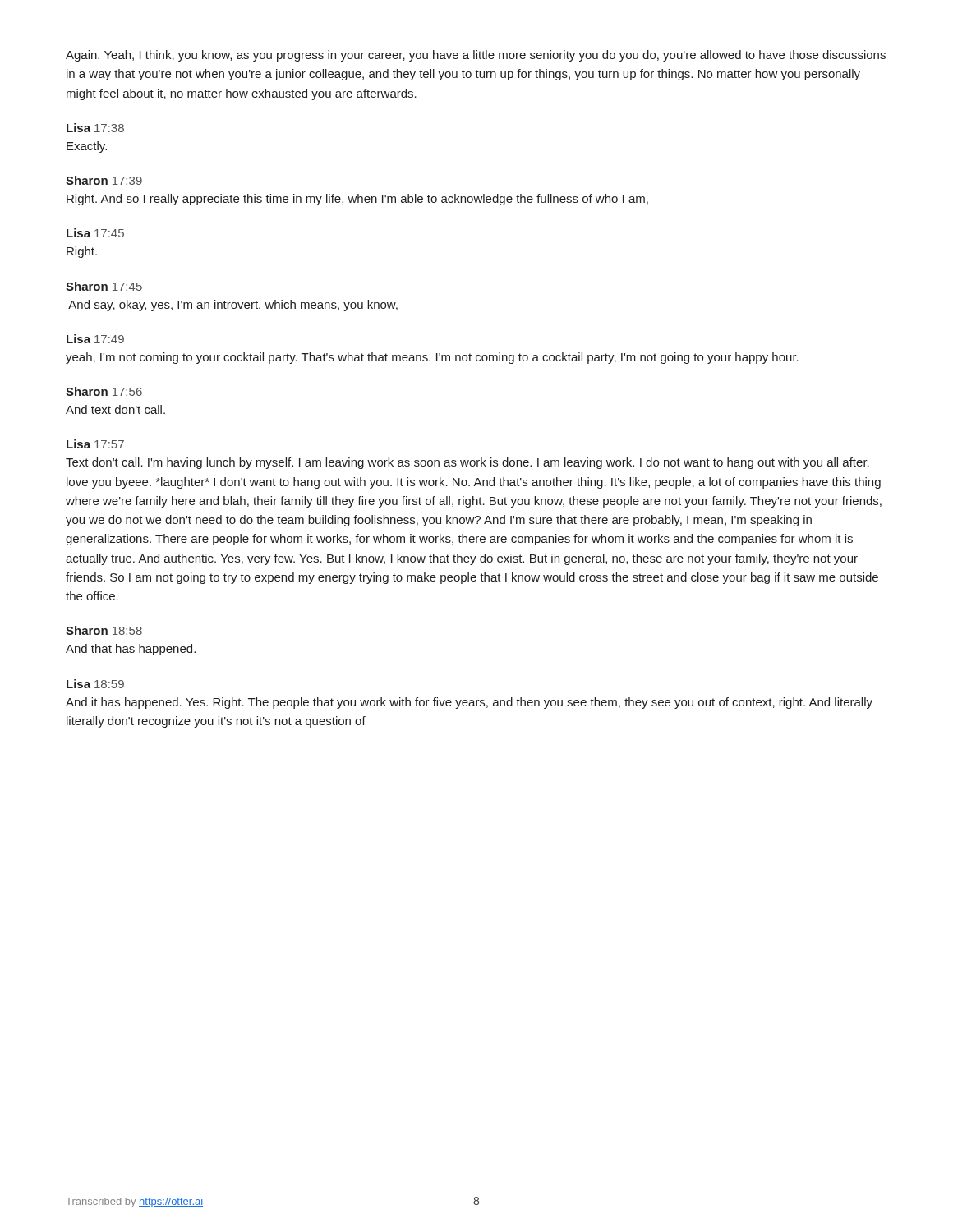Point to the passage starting "Sharon18:58 And that"

(x=104, y=630)
